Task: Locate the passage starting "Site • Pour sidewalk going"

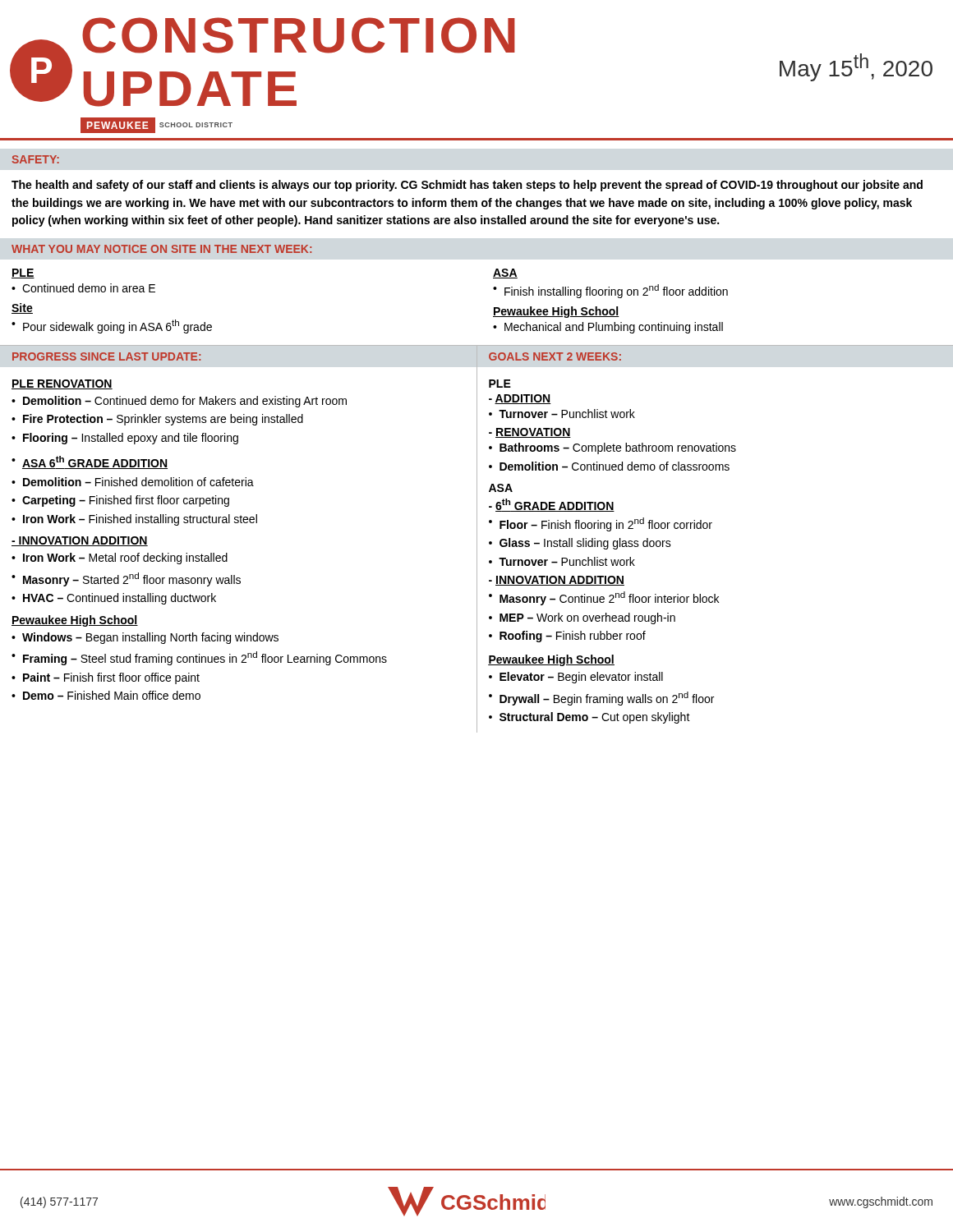Action: 22,308
